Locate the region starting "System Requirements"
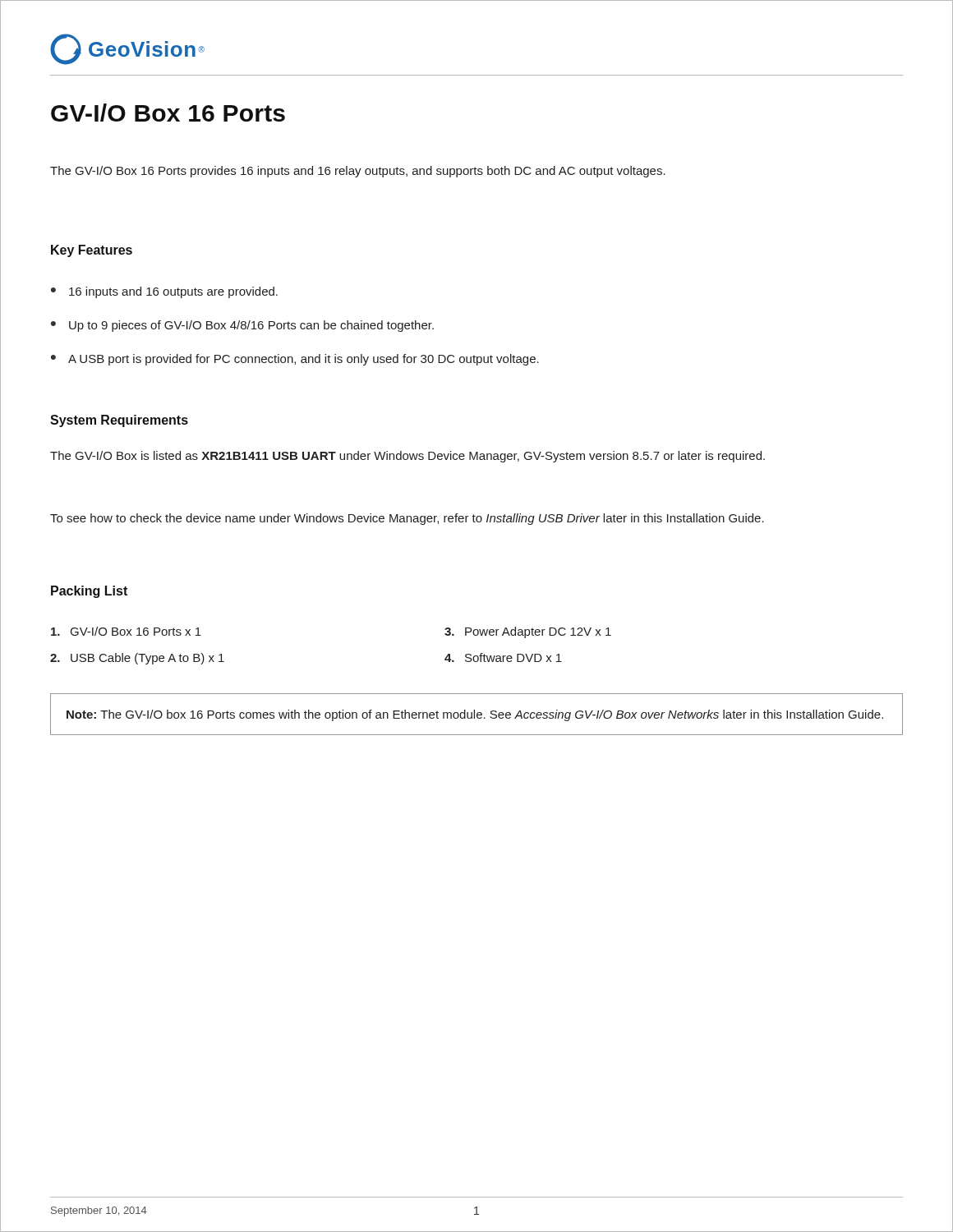This screenshot has height=1232, width=953. click(x=119, y=420)
